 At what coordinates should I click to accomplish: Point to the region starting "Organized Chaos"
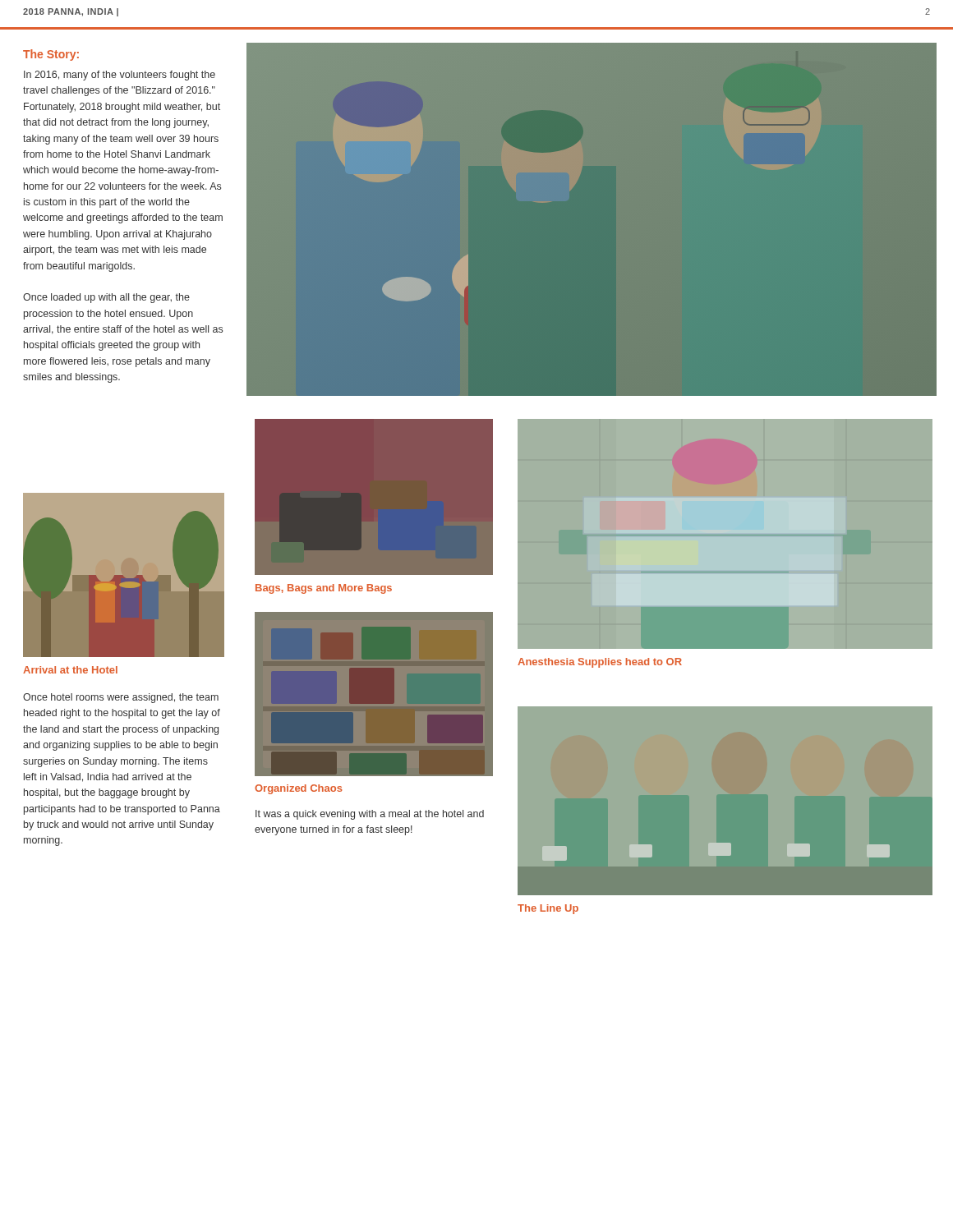point(299,788)
